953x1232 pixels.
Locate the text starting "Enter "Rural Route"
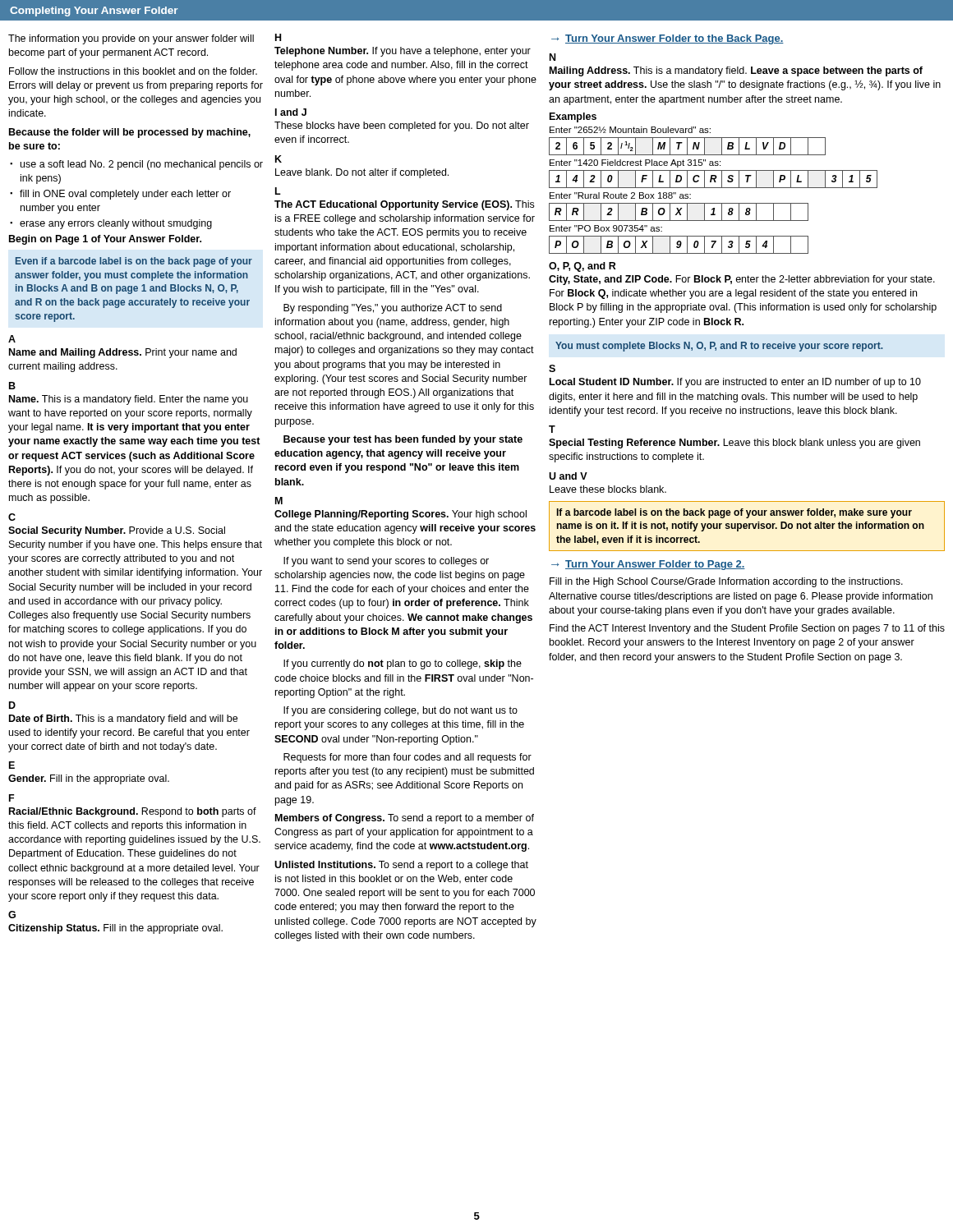pos(620,195)
